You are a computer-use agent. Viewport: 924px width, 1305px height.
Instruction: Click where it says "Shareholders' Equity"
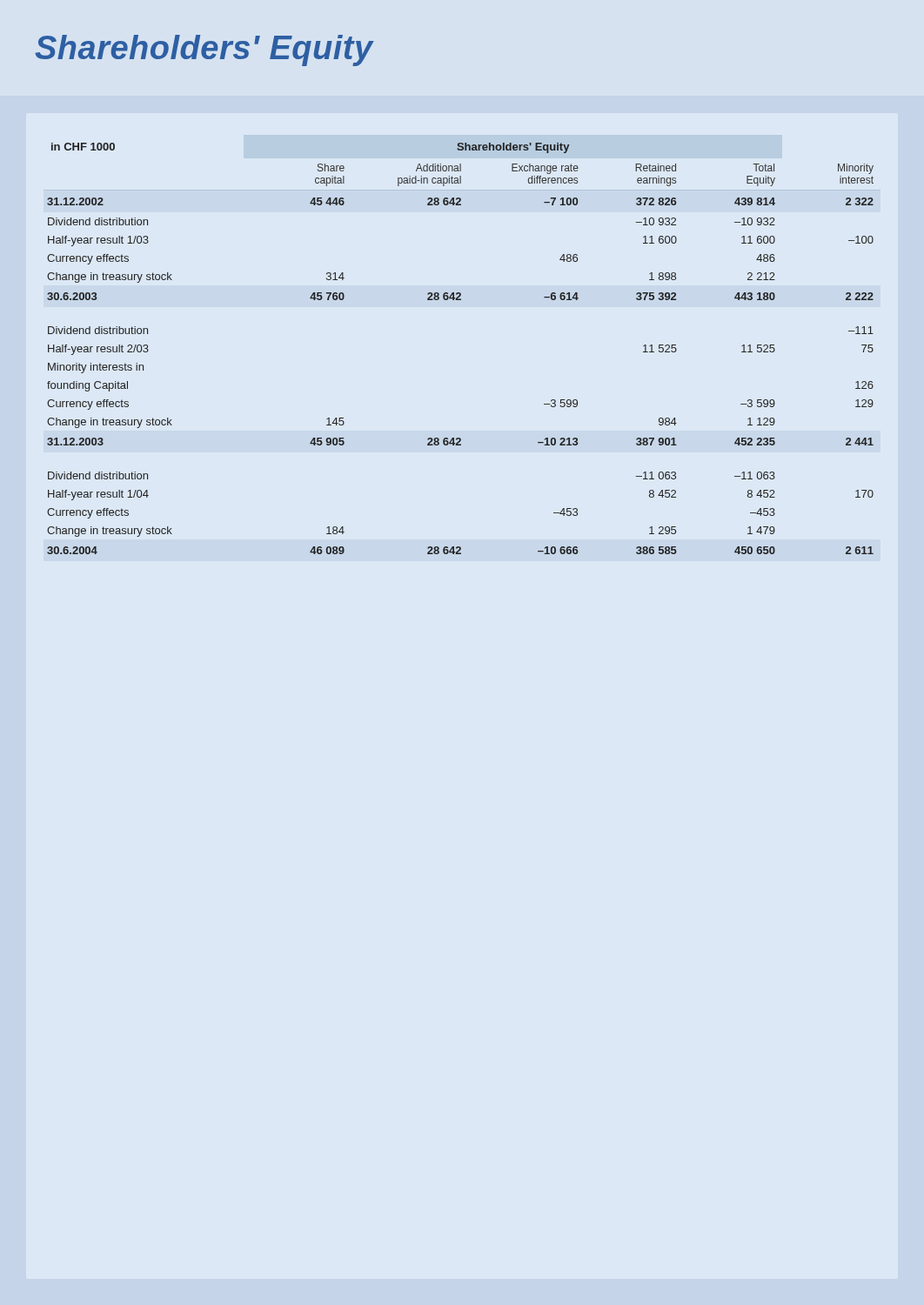pos(204,48)
